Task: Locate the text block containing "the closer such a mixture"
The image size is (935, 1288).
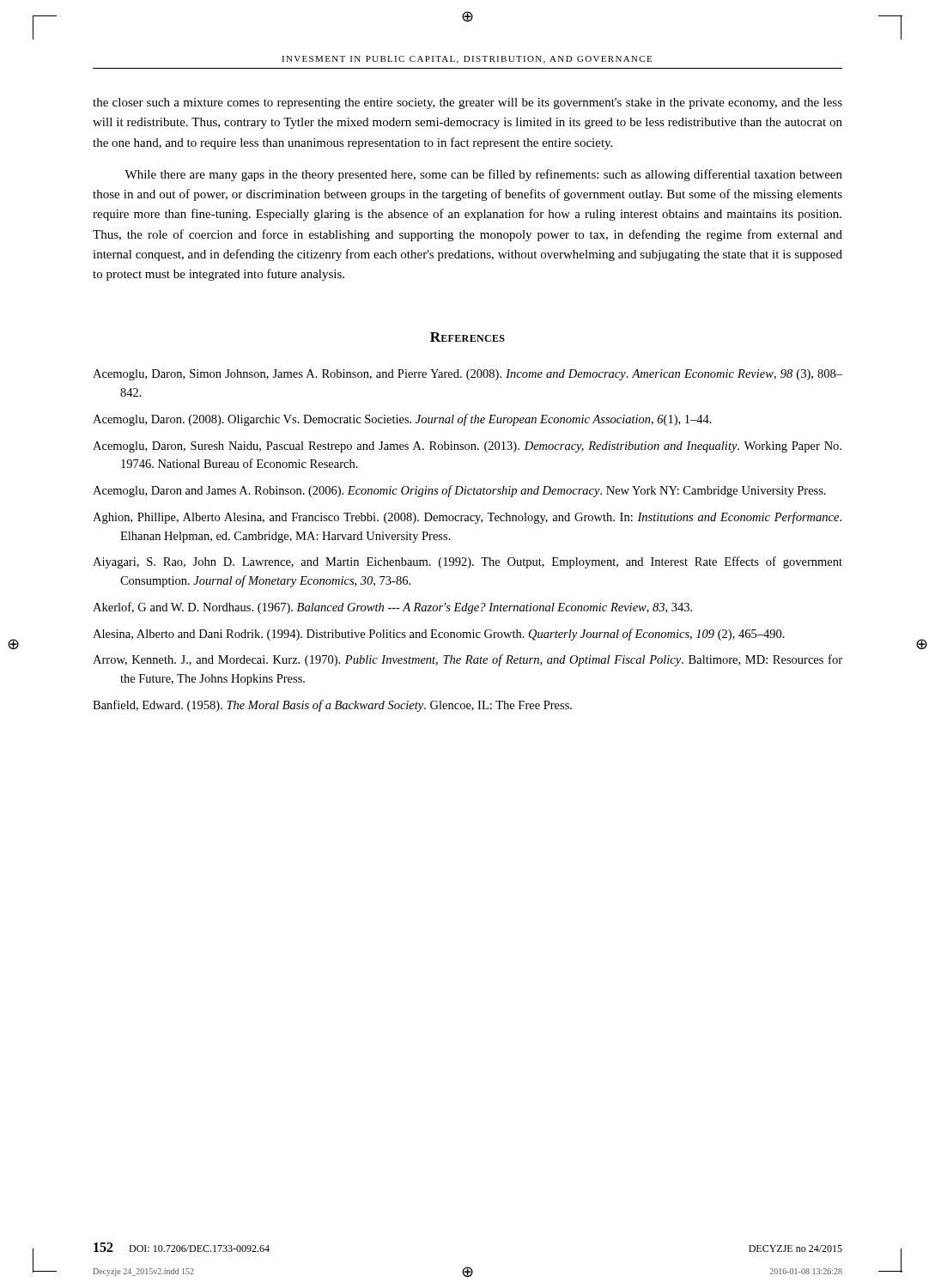Action: point(468,122)
